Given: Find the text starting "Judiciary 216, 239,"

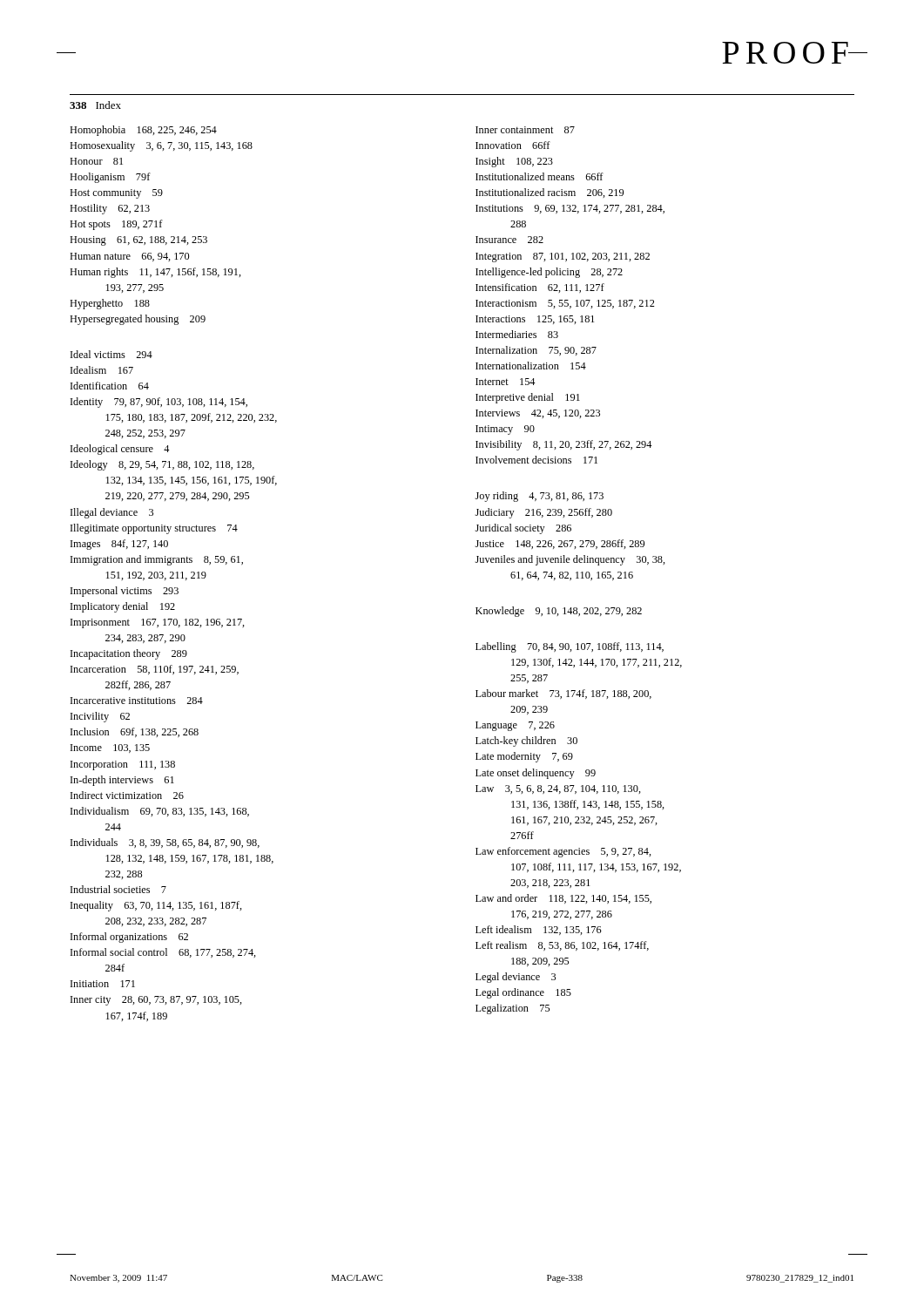Looking at the screenshot, I should coord(544,513).
